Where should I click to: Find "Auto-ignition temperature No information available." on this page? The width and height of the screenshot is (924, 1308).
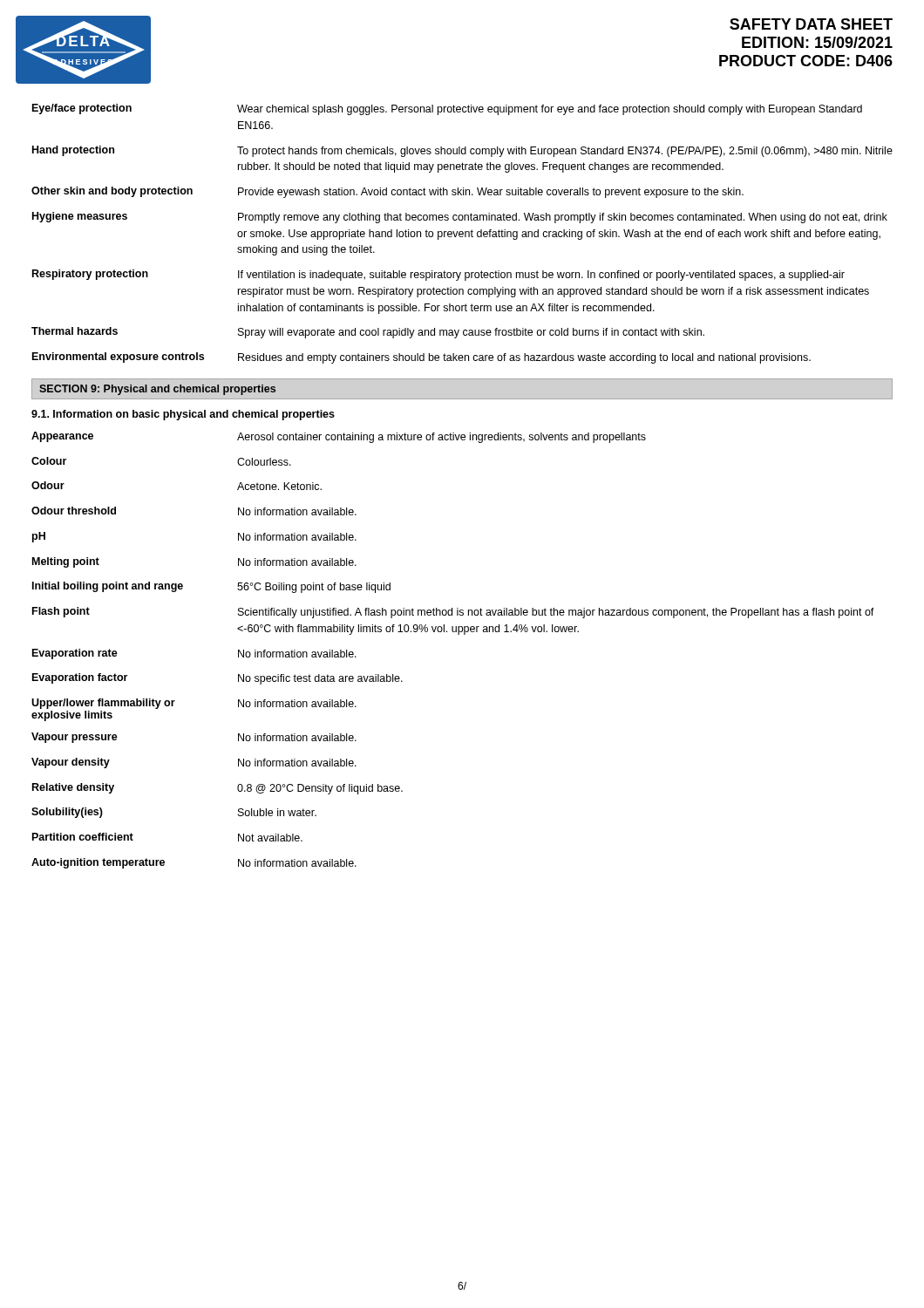[95, 863]
